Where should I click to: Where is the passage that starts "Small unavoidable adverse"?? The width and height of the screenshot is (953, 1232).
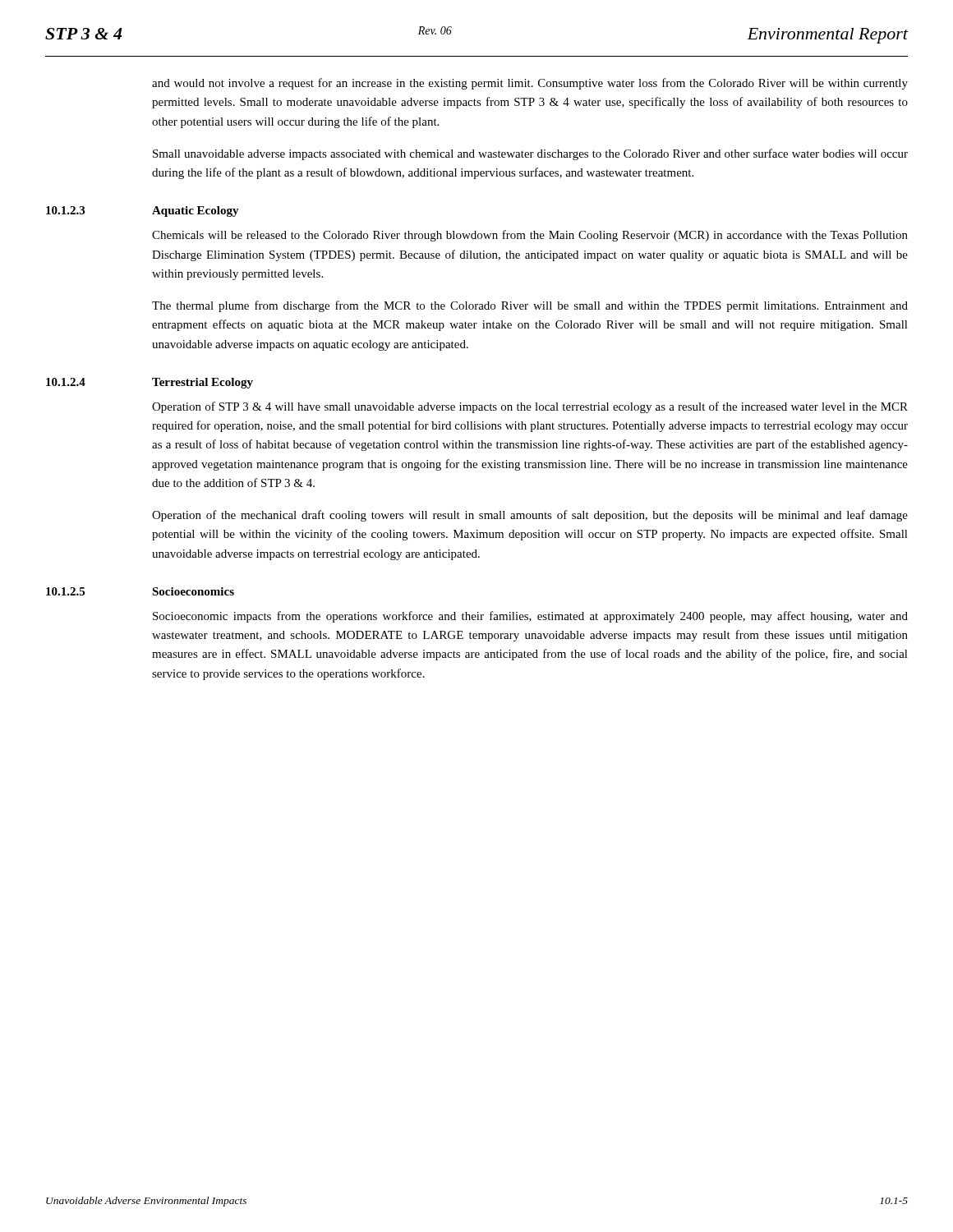[530, 163]
